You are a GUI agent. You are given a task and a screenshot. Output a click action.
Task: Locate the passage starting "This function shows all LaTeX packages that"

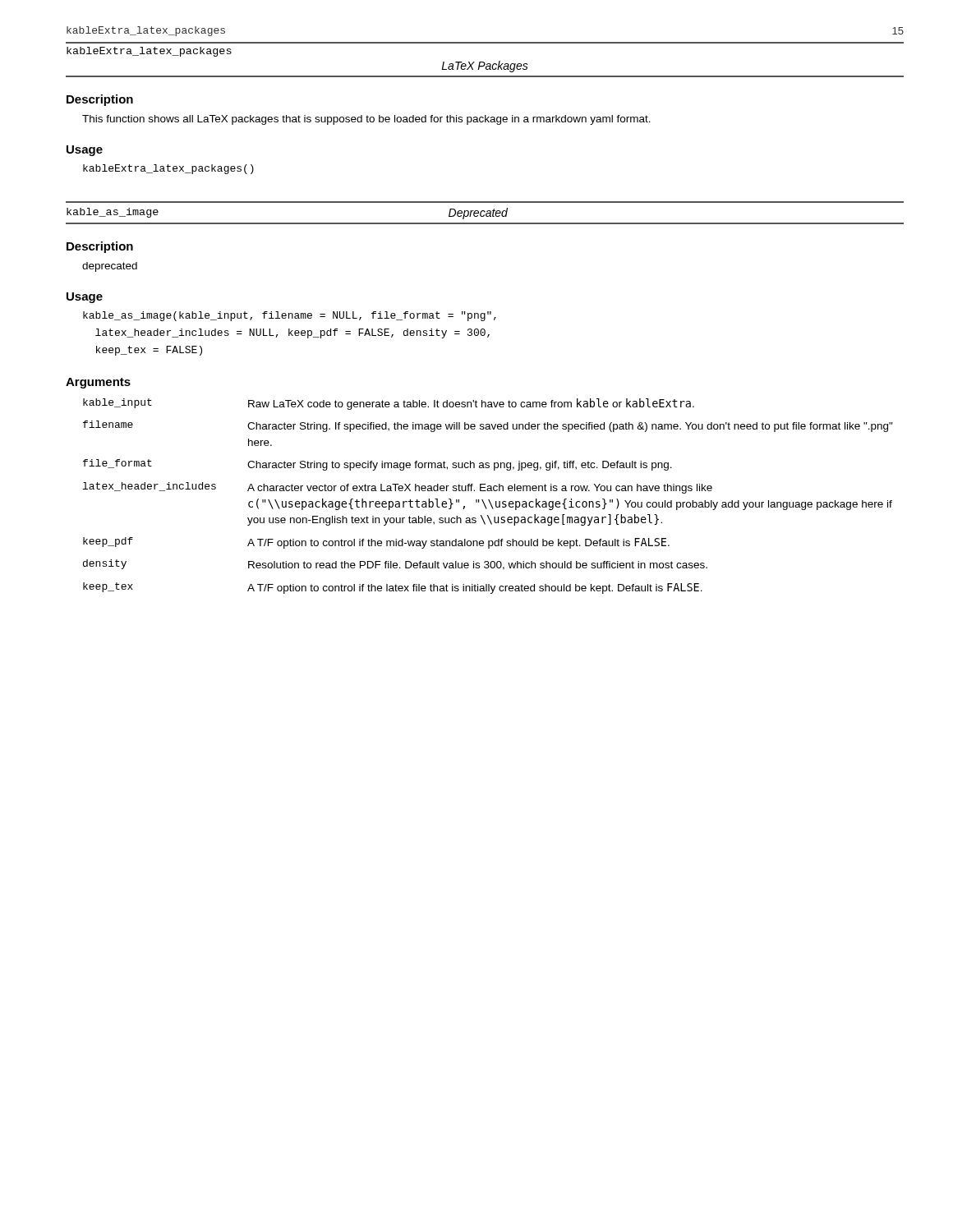(x=367, y=119)
